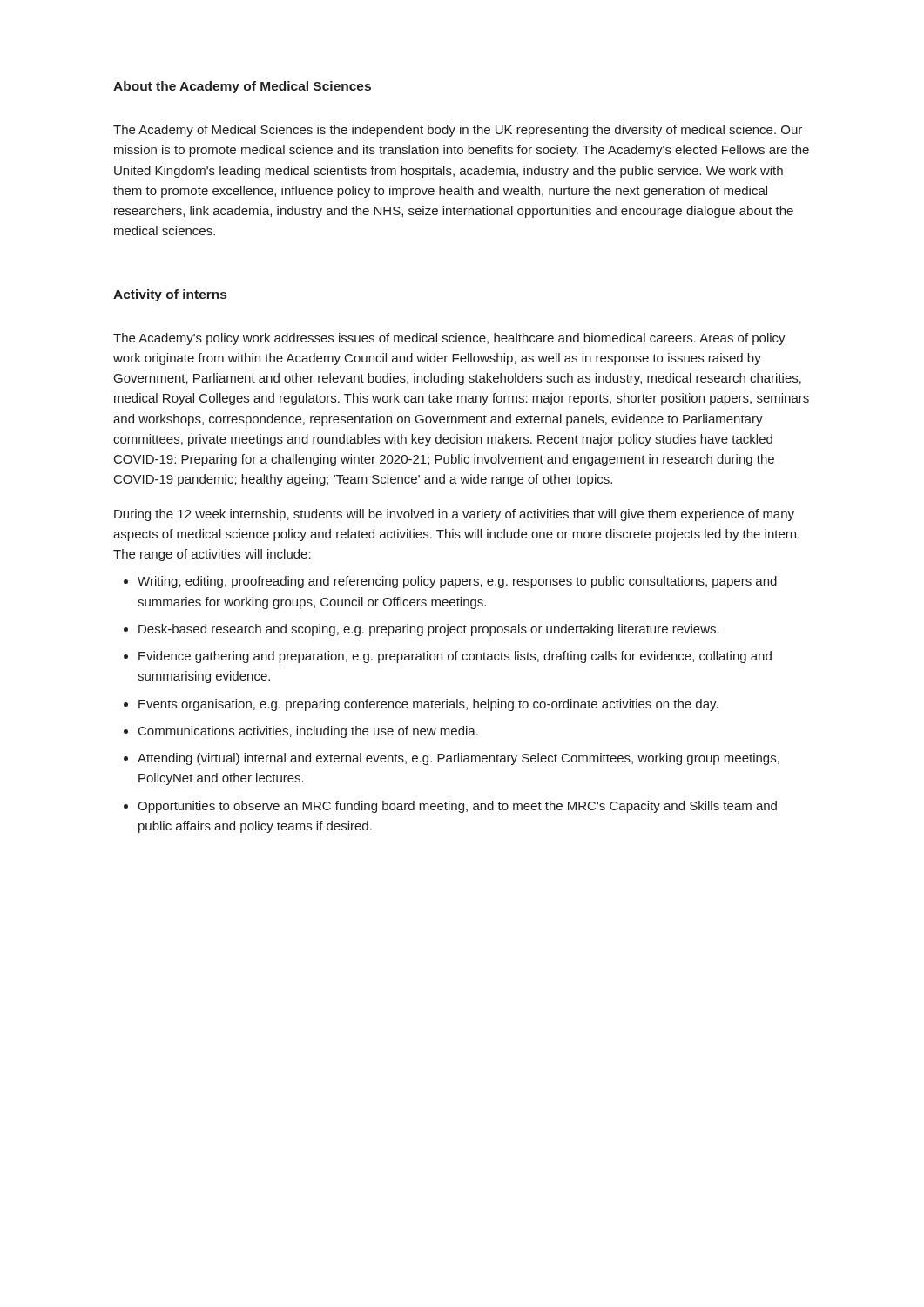This screenshot has width=924, height=1307.
Task: Click on the passage starting "The Academy's policy work addresses issues of medical"
Action: tap(462, 408)
